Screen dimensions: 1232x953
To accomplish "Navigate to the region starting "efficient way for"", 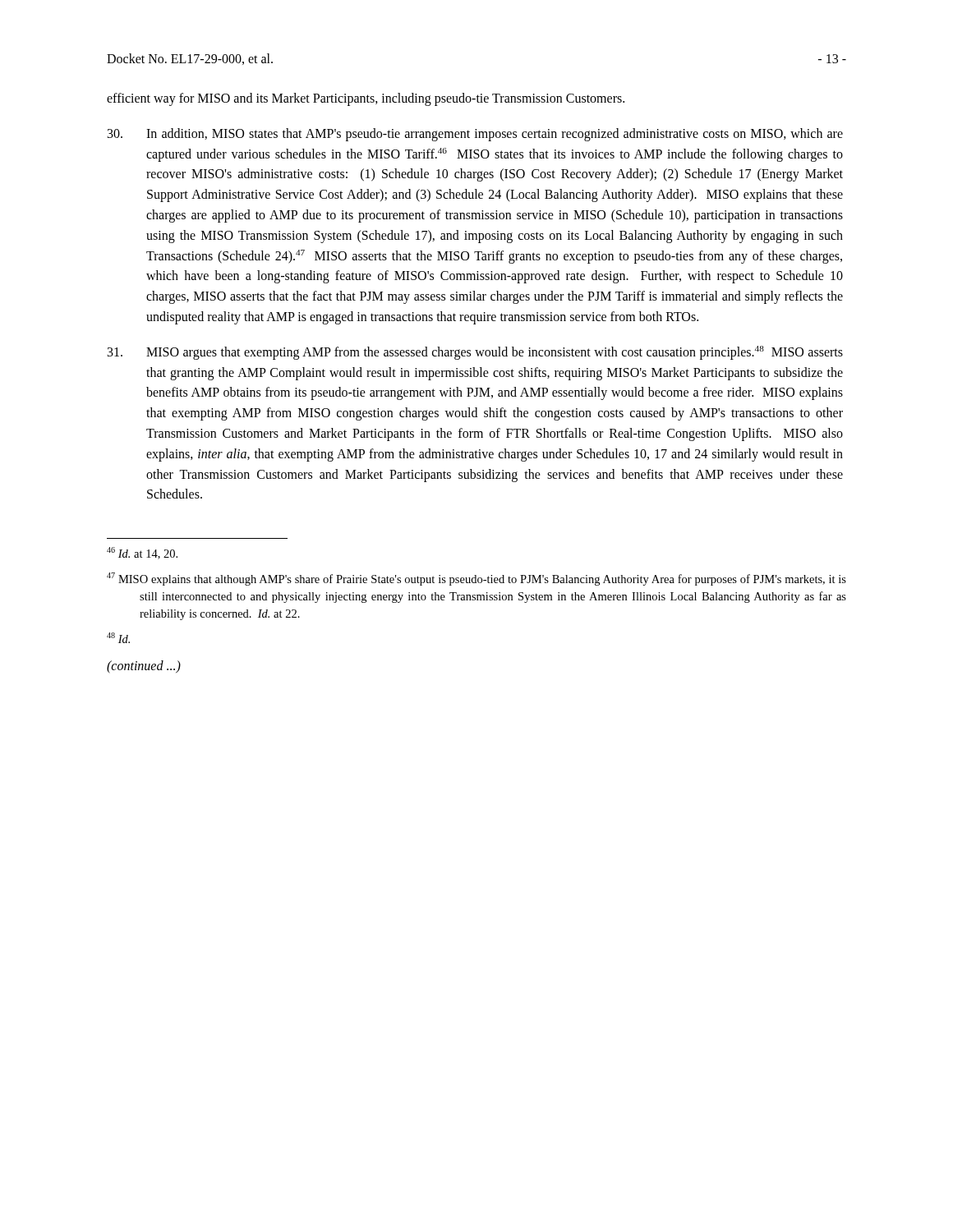I will click(366, 98).
